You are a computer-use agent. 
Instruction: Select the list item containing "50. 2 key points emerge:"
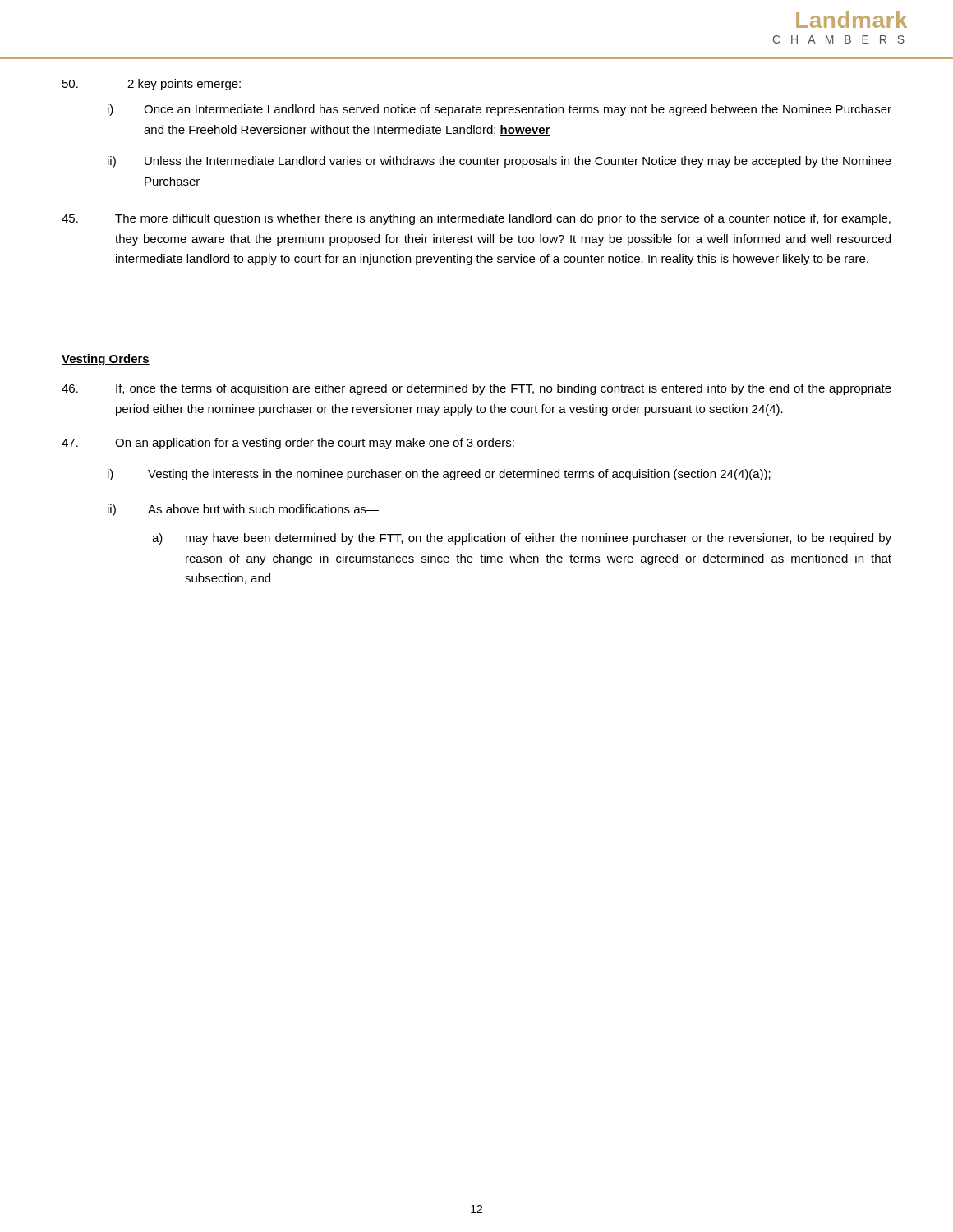(x=152, y=85)
